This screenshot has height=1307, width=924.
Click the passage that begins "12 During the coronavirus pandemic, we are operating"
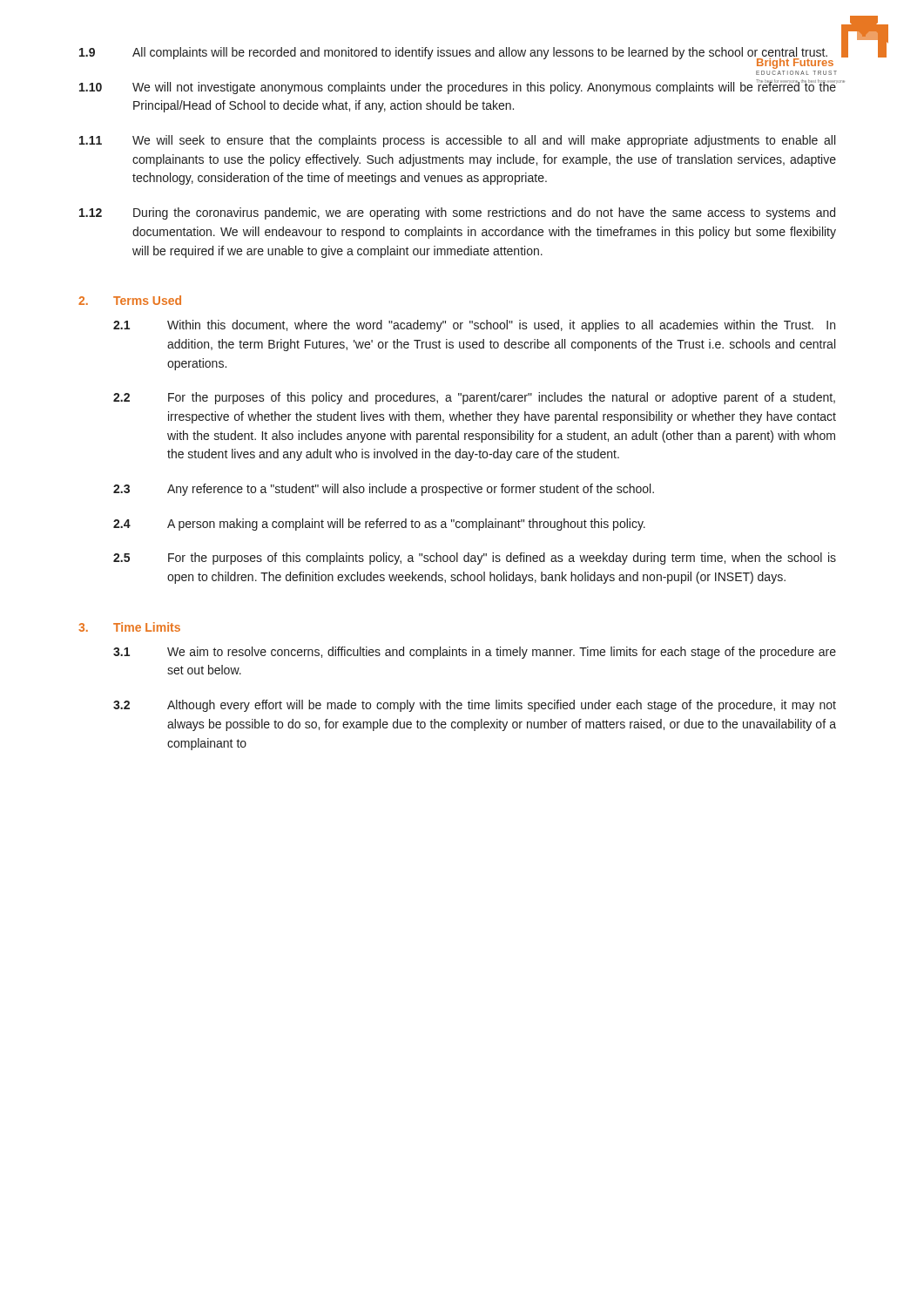point(457,232)
